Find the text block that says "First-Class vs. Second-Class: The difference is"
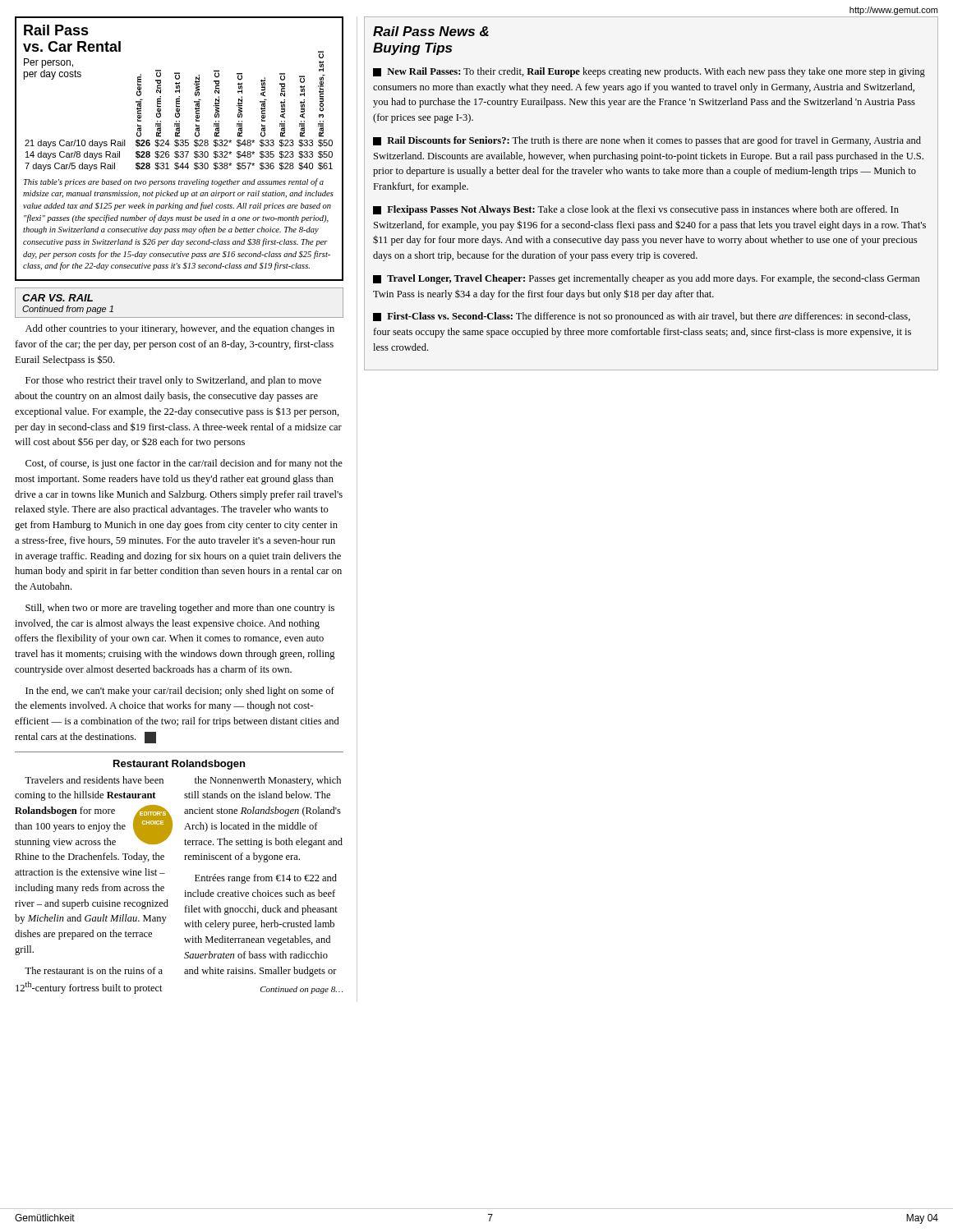The height and width of the screenshot is (1232, 953). click(651, 332)
